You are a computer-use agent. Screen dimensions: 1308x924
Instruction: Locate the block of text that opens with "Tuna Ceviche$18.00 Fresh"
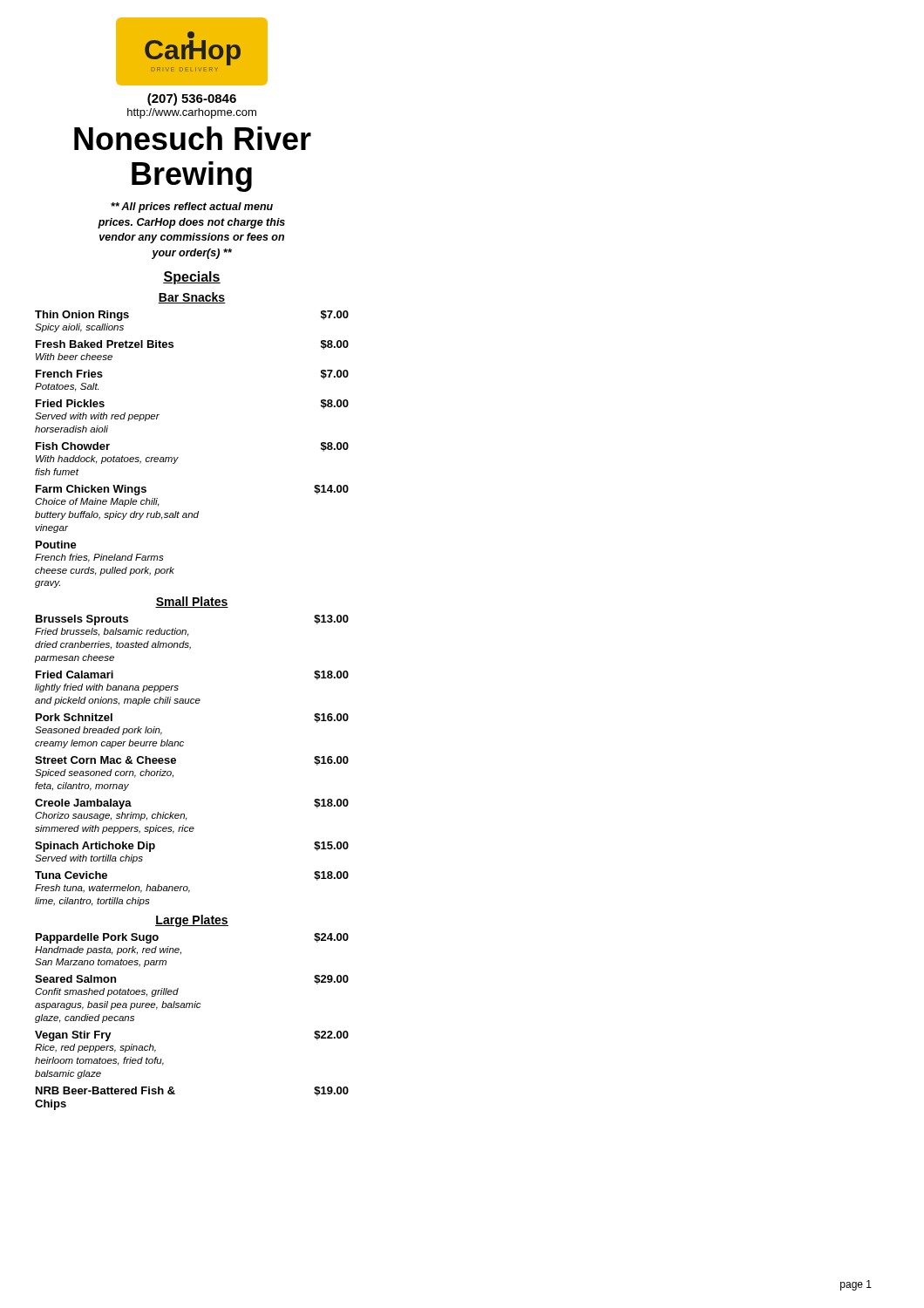pyautogui.click(x=192, y=888)
